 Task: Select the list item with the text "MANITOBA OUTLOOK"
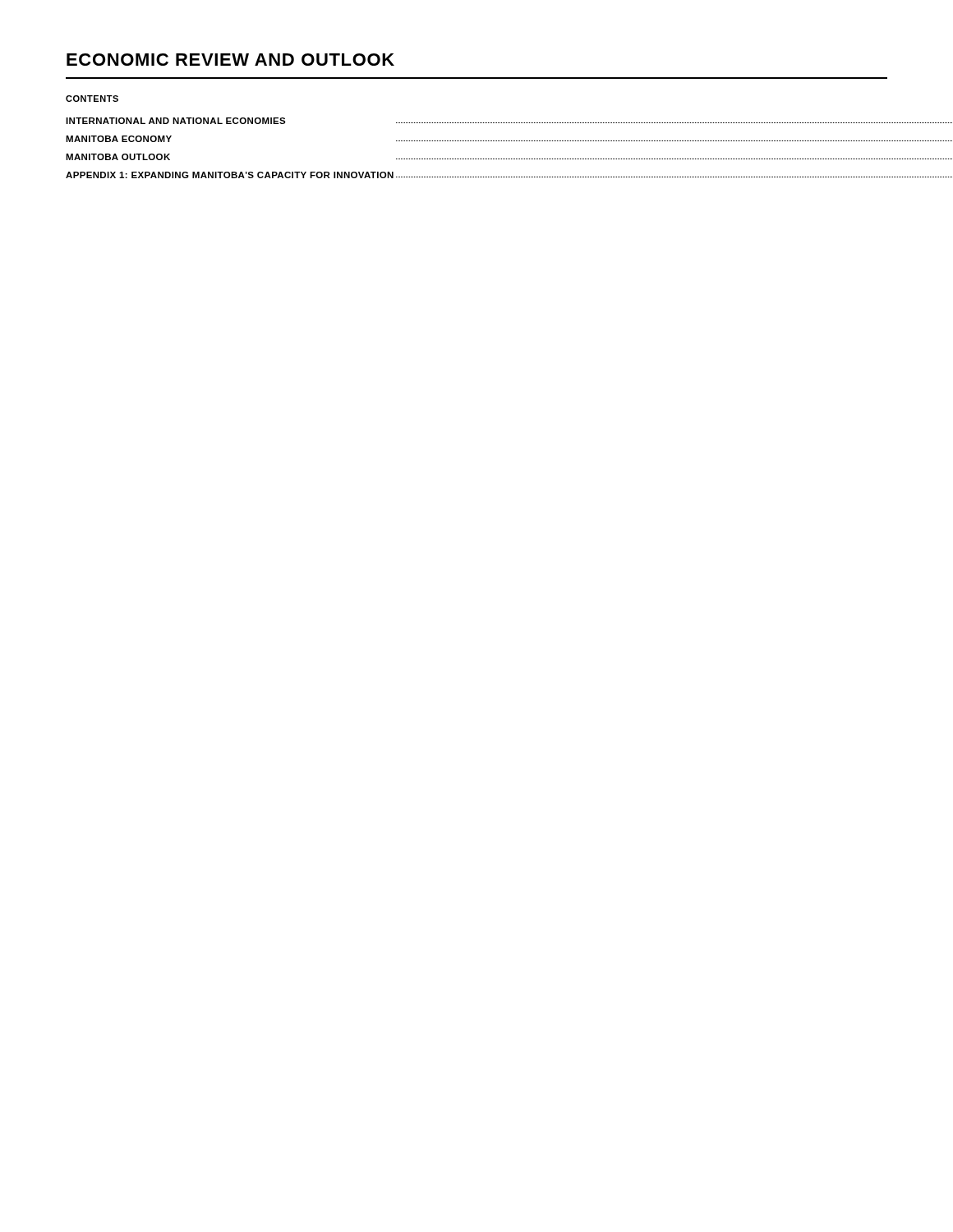click(509, 157)
